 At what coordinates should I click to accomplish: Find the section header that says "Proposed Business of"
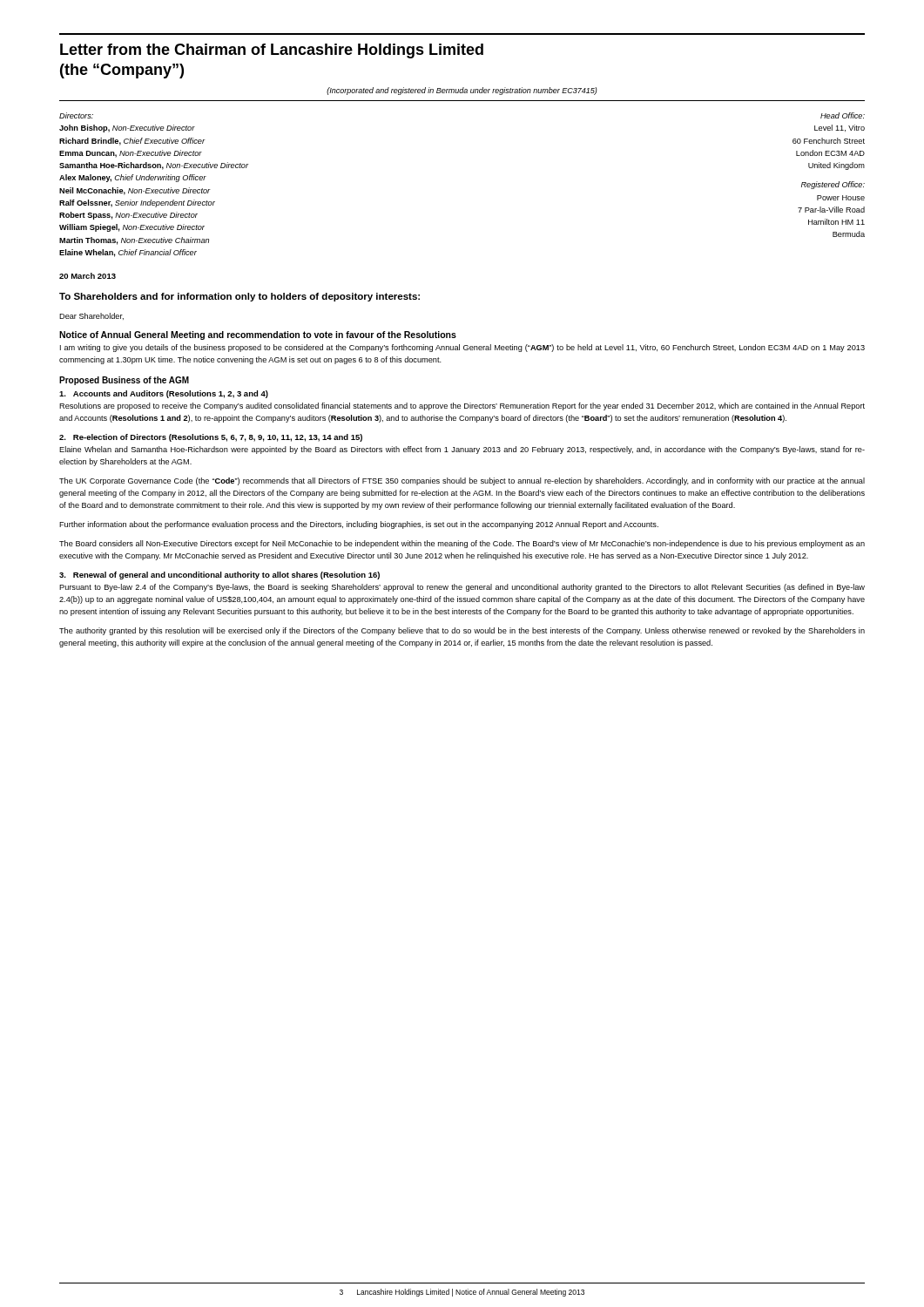[x=124, y=380]
